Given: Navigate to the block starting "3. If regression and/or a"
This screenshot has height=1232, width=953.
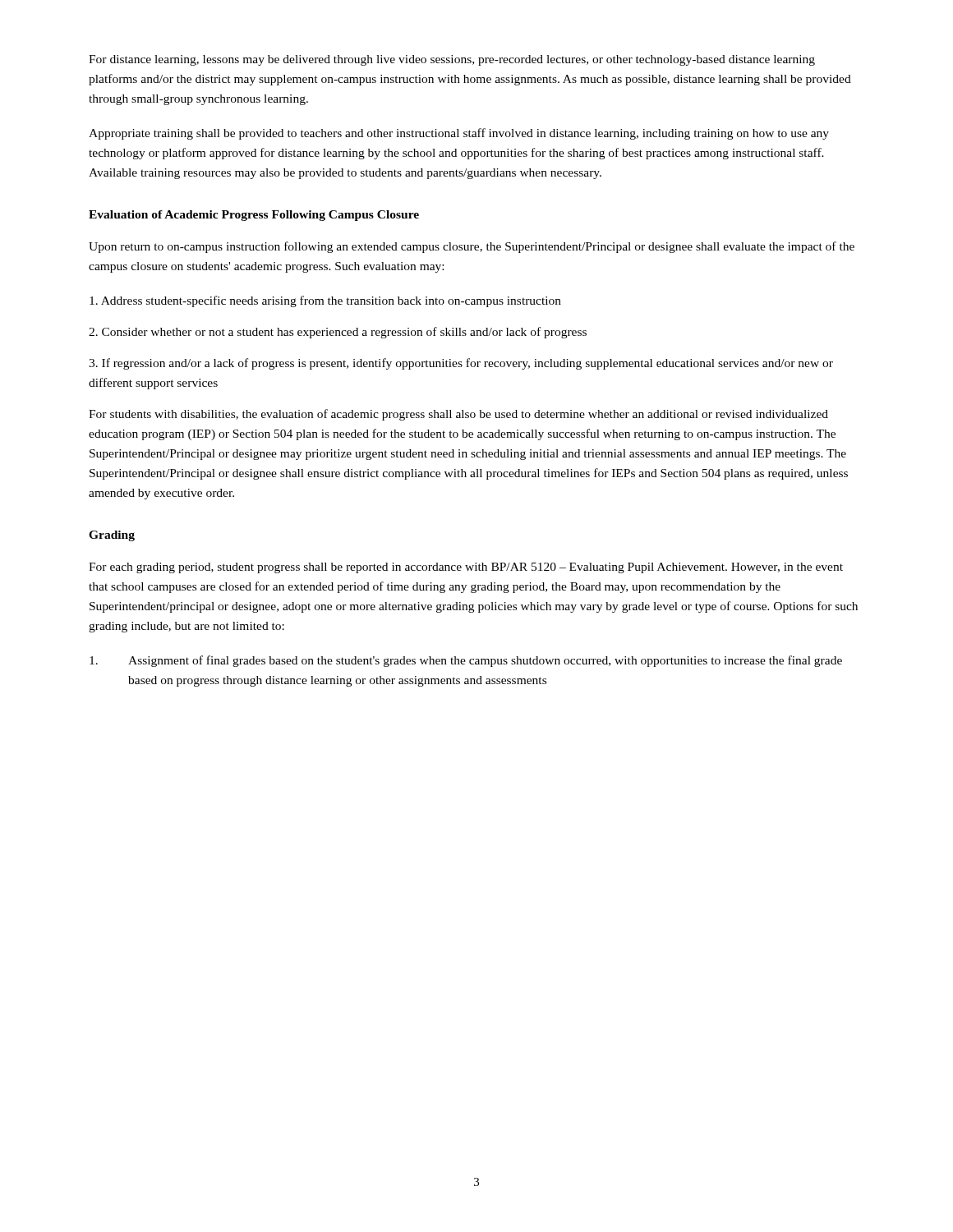Looking at the screenshot, I should click(x=461, y=372).
